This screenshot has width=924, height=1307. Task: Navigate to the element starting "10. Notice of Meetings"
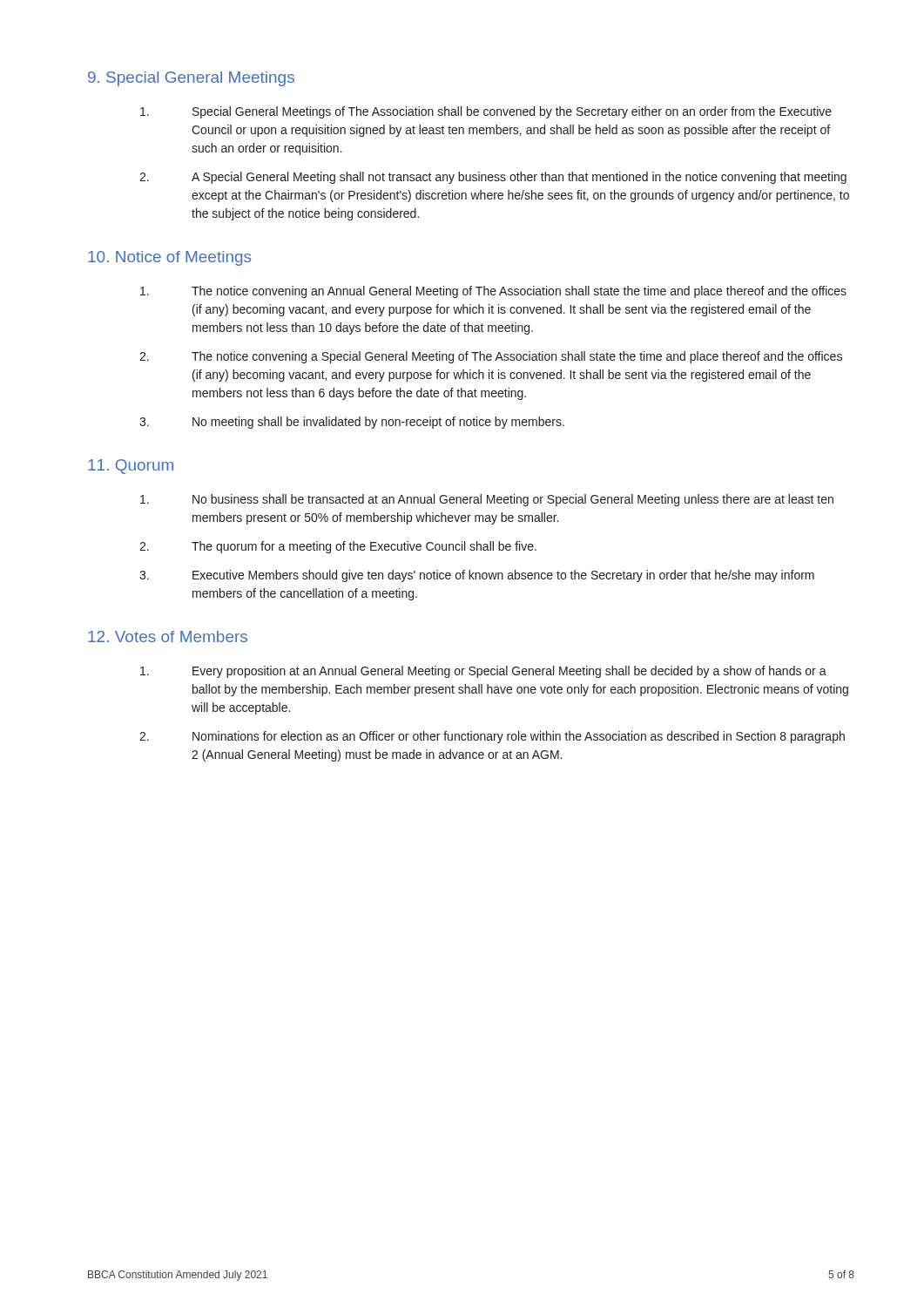169,257
